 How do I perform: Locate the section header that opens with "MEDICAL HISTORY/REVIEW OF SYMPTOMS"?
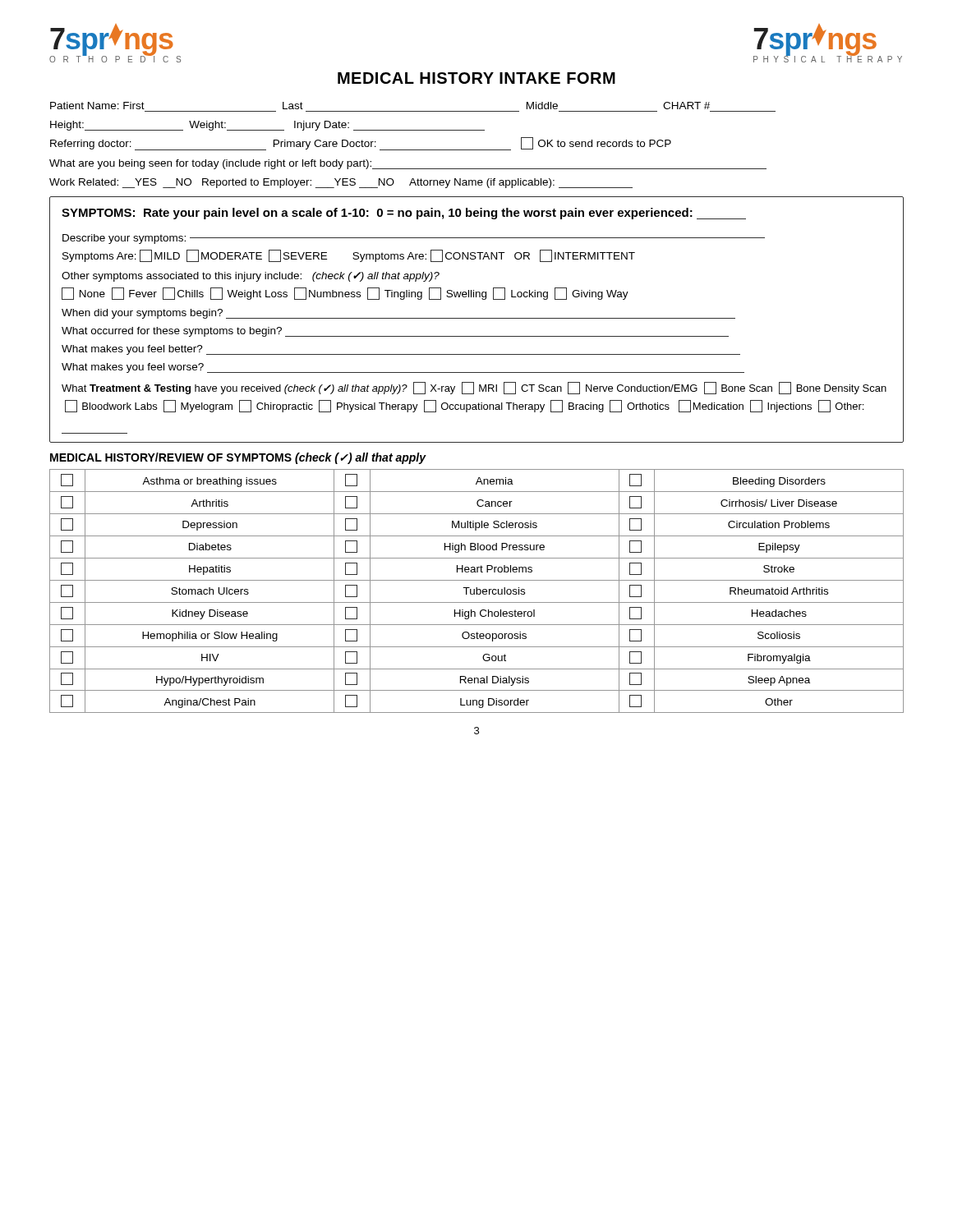[237, 458]
